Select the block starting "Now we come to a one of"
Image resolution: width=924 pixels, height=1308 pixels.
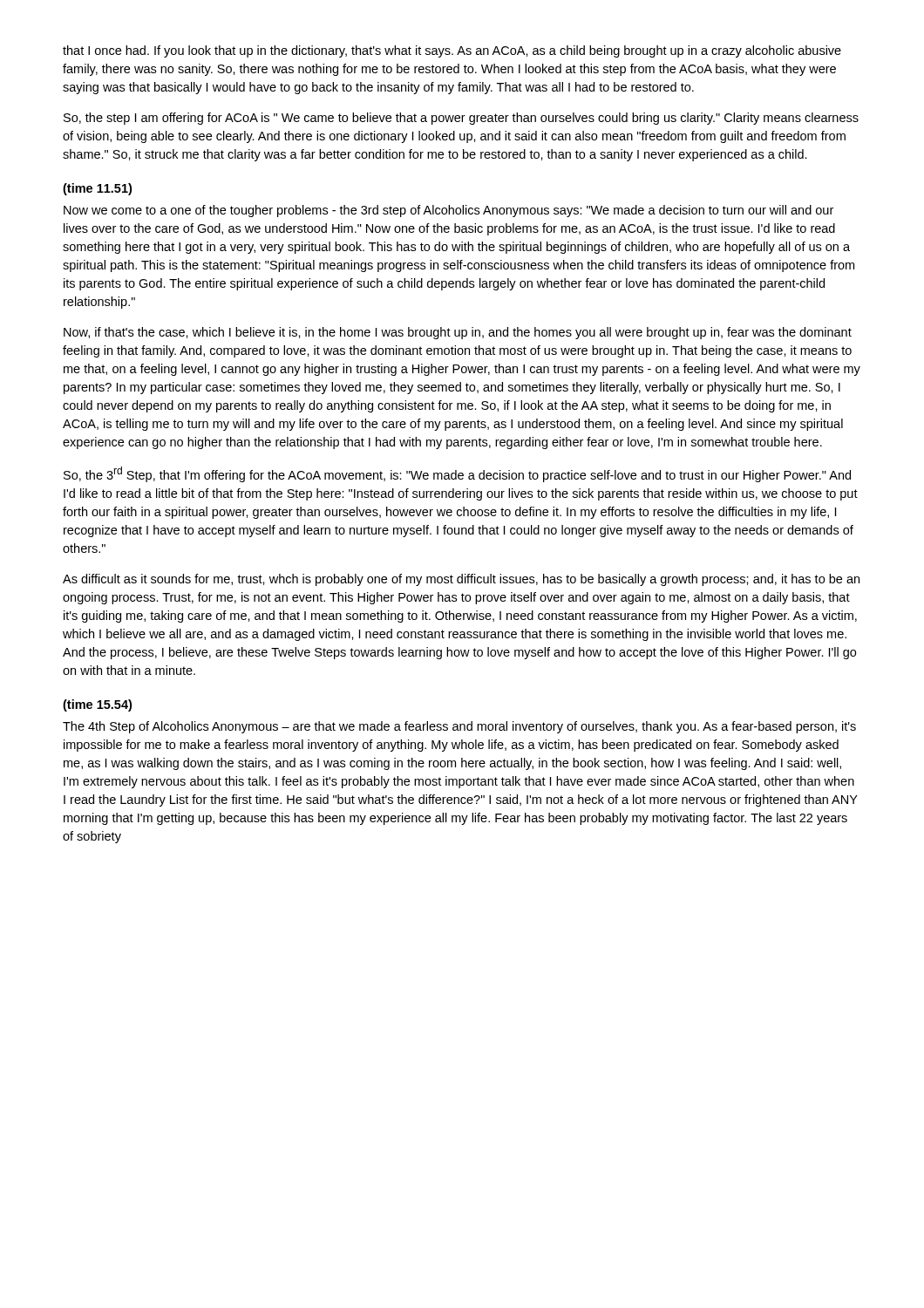(459, 256)
